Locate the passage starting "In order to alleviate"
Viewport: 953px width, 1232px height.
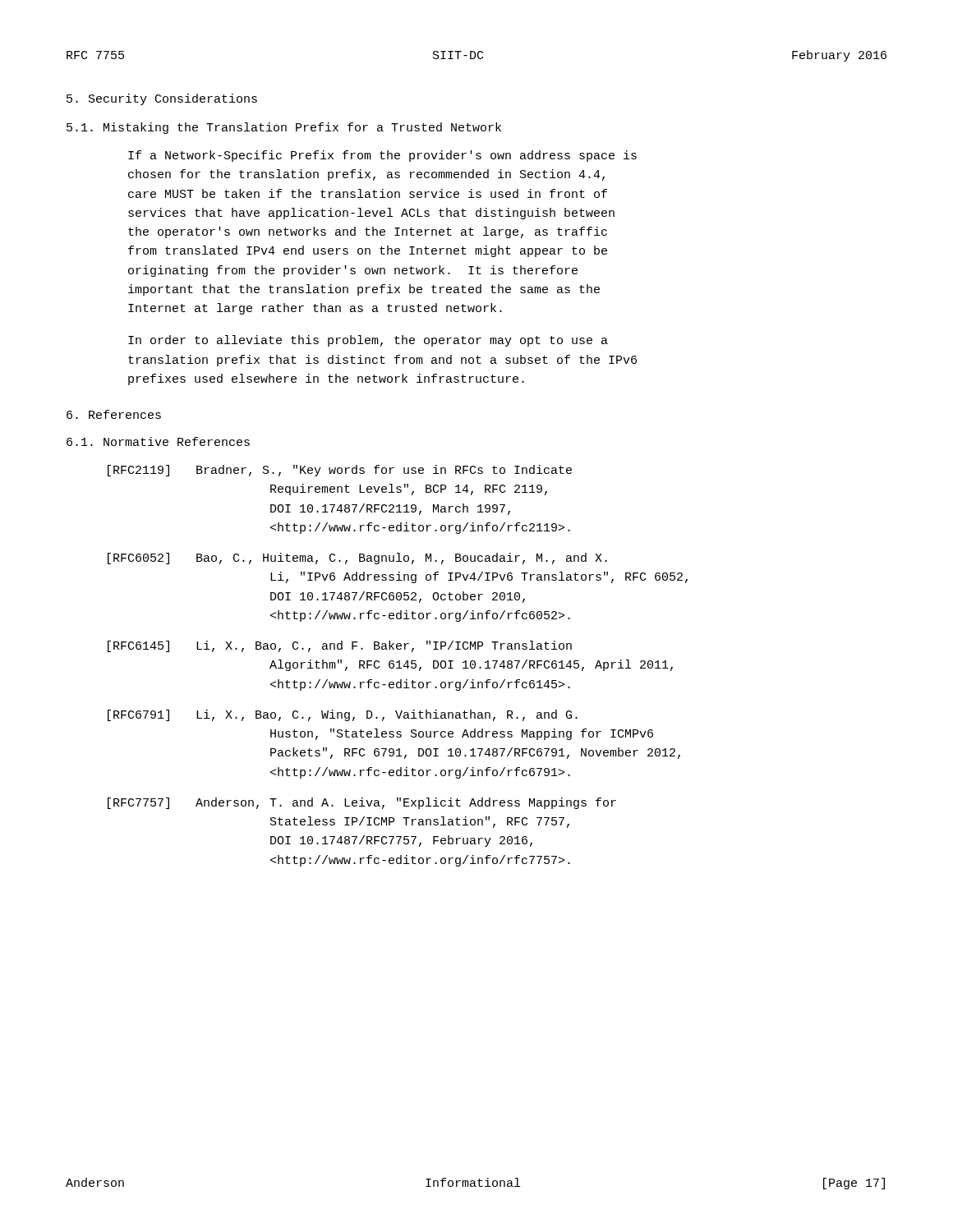click(371, 361)
